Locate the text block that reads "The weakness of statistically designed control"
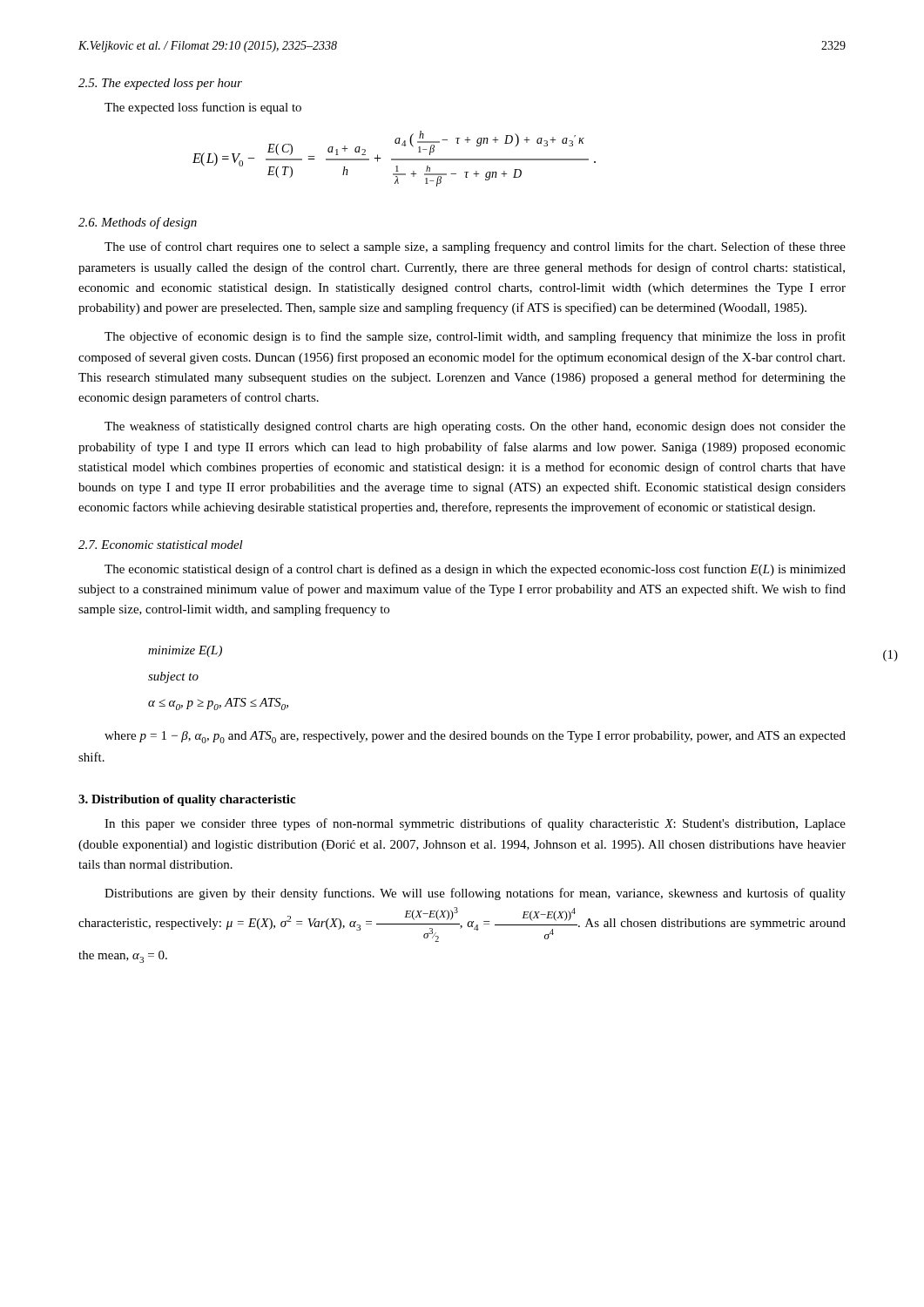The width and height of the screenshot is (924, 1307). (462, 467)
